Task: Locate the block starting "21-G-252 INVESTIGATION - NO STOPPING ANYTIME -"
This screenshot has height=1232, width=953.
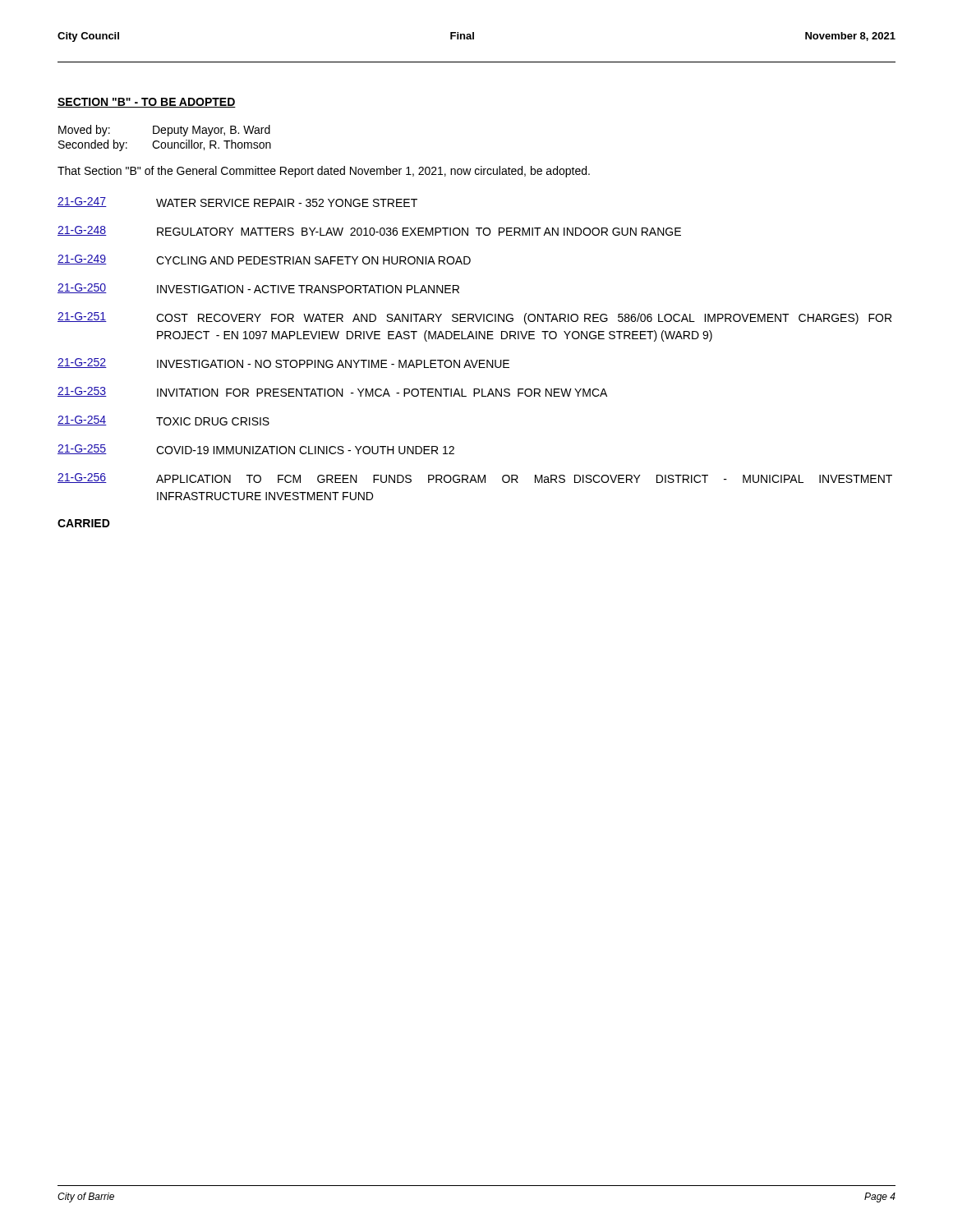Action: coord(284,364)
